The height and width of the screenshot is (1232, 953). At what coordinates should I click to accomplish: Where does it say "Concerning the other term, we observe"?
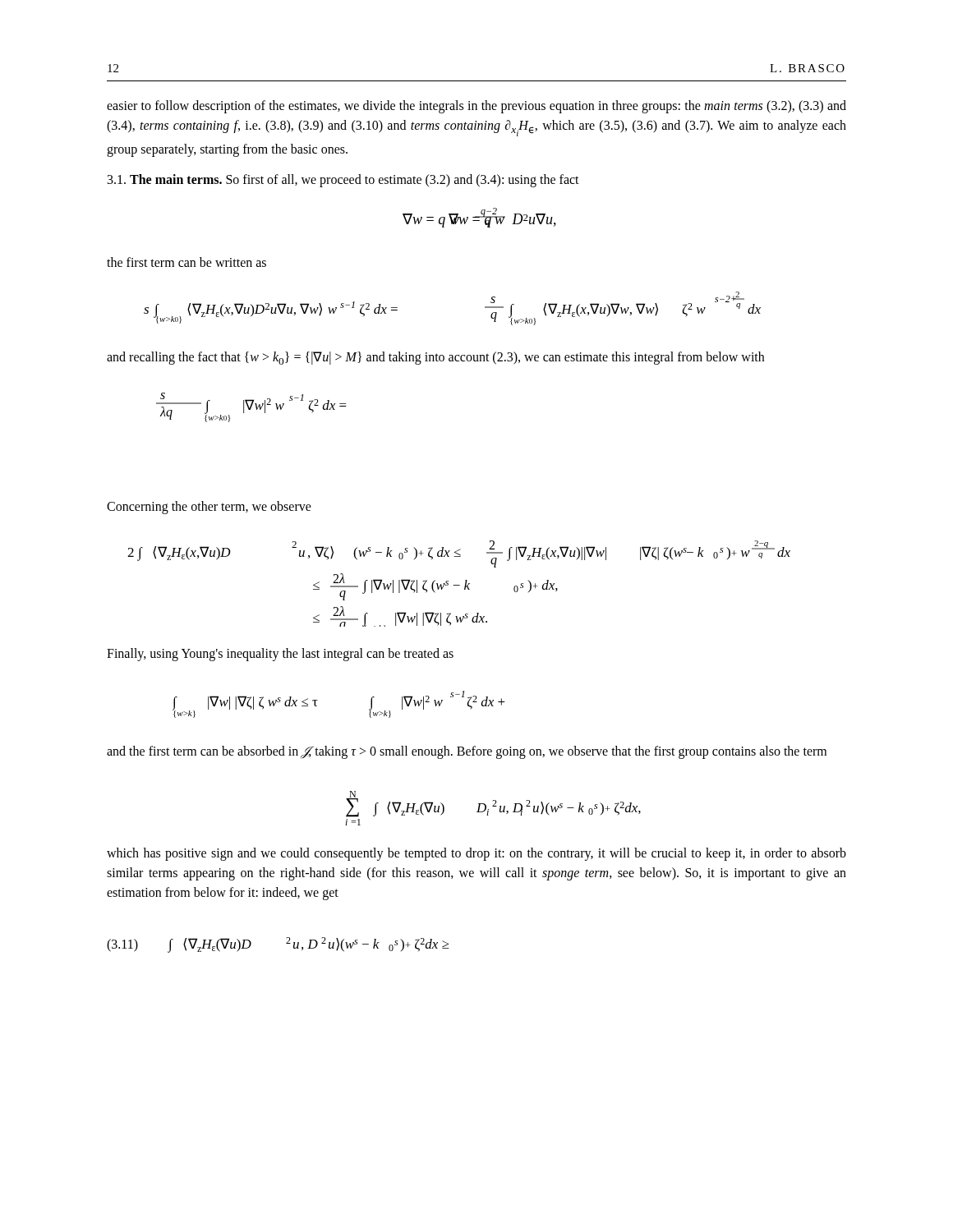[x=209, y=506]
